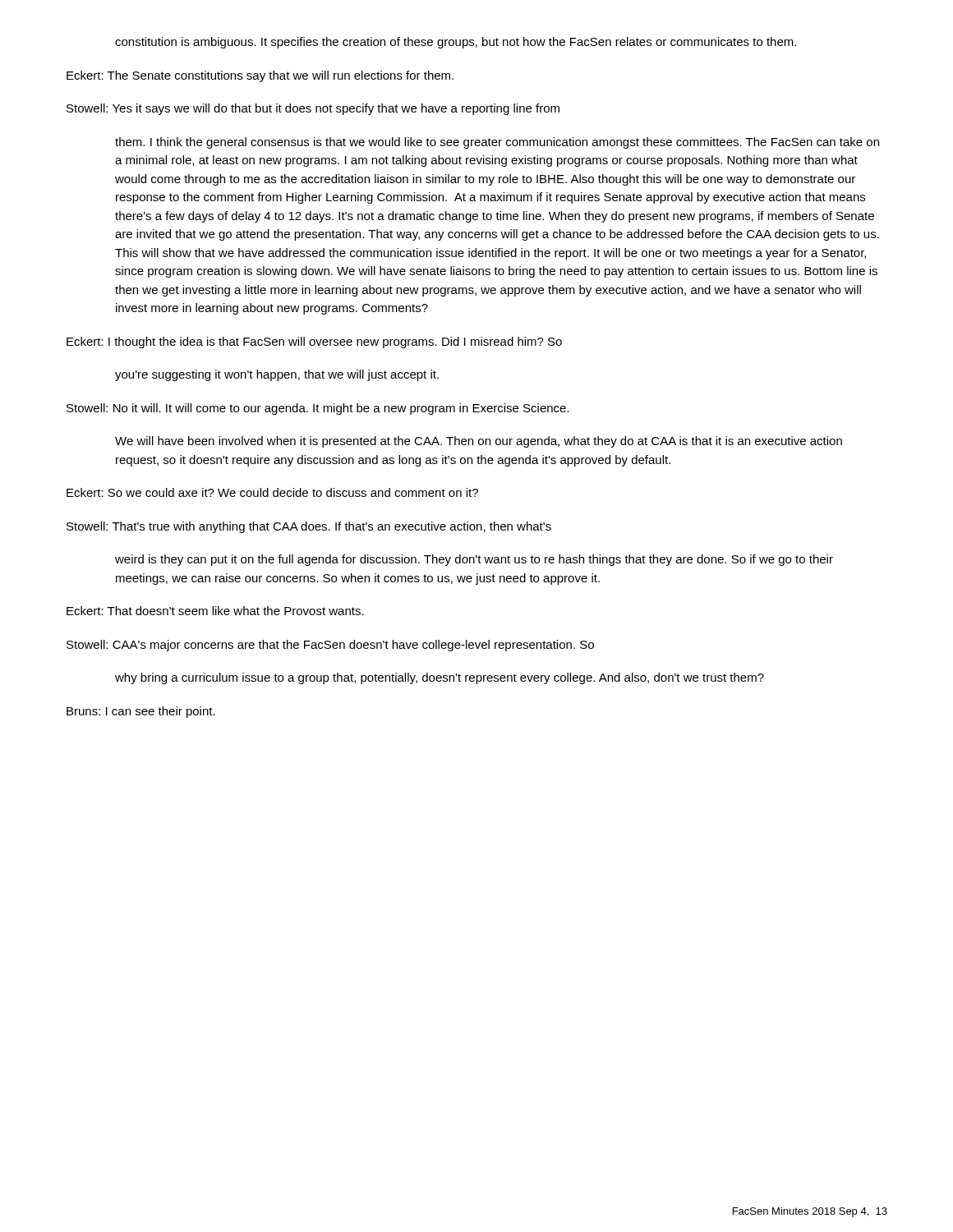
Task: Navigate to the text block starting "Eckert: That doesn't seem like what the"
Action: (x=215, y=611)
